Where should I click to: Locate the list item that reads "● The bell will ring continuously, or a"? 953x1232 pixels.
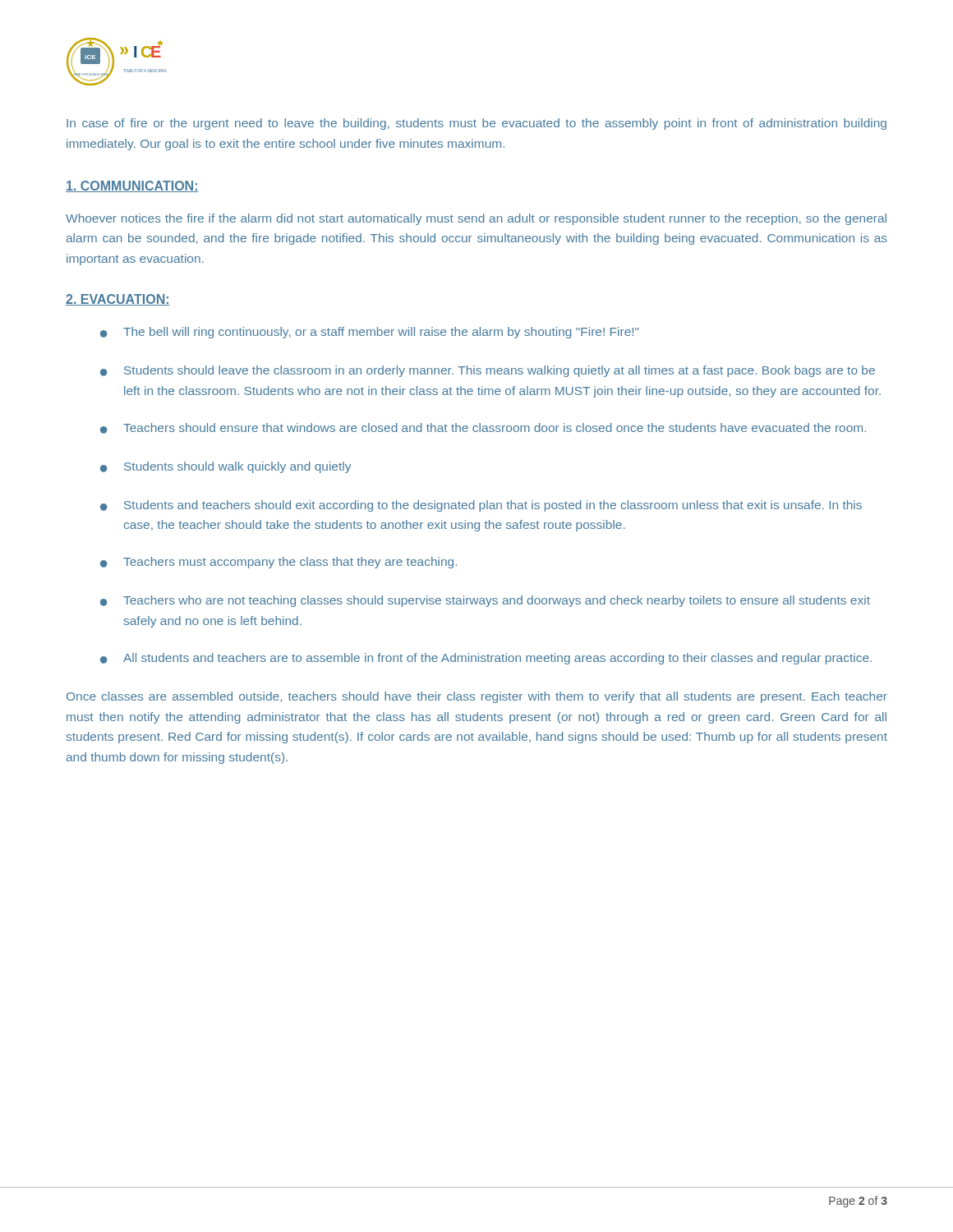click(x=369, y=333)
